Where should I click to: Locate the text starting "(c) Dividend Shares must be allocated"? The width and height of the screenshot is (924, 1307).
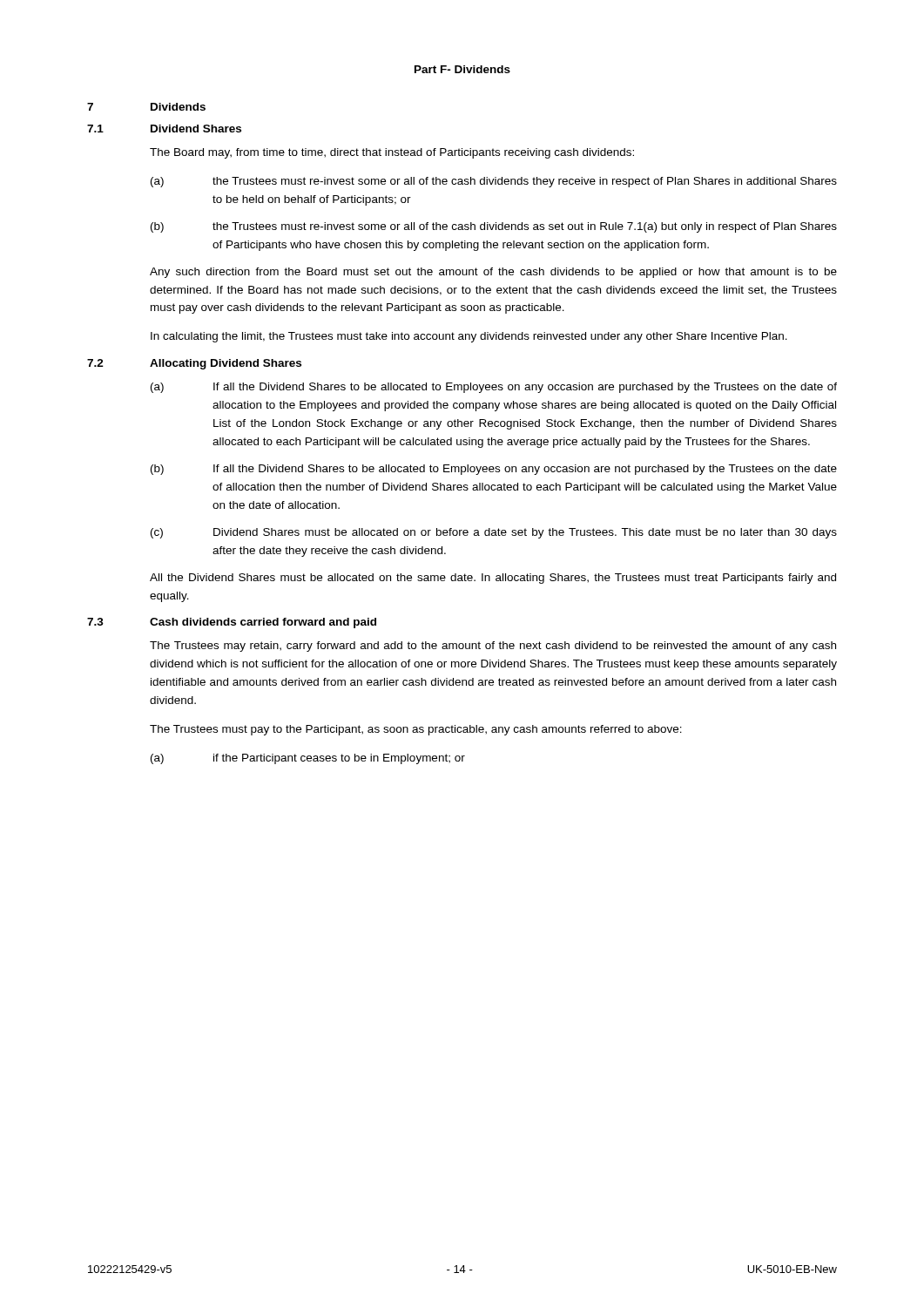click(x=493, y=542)
